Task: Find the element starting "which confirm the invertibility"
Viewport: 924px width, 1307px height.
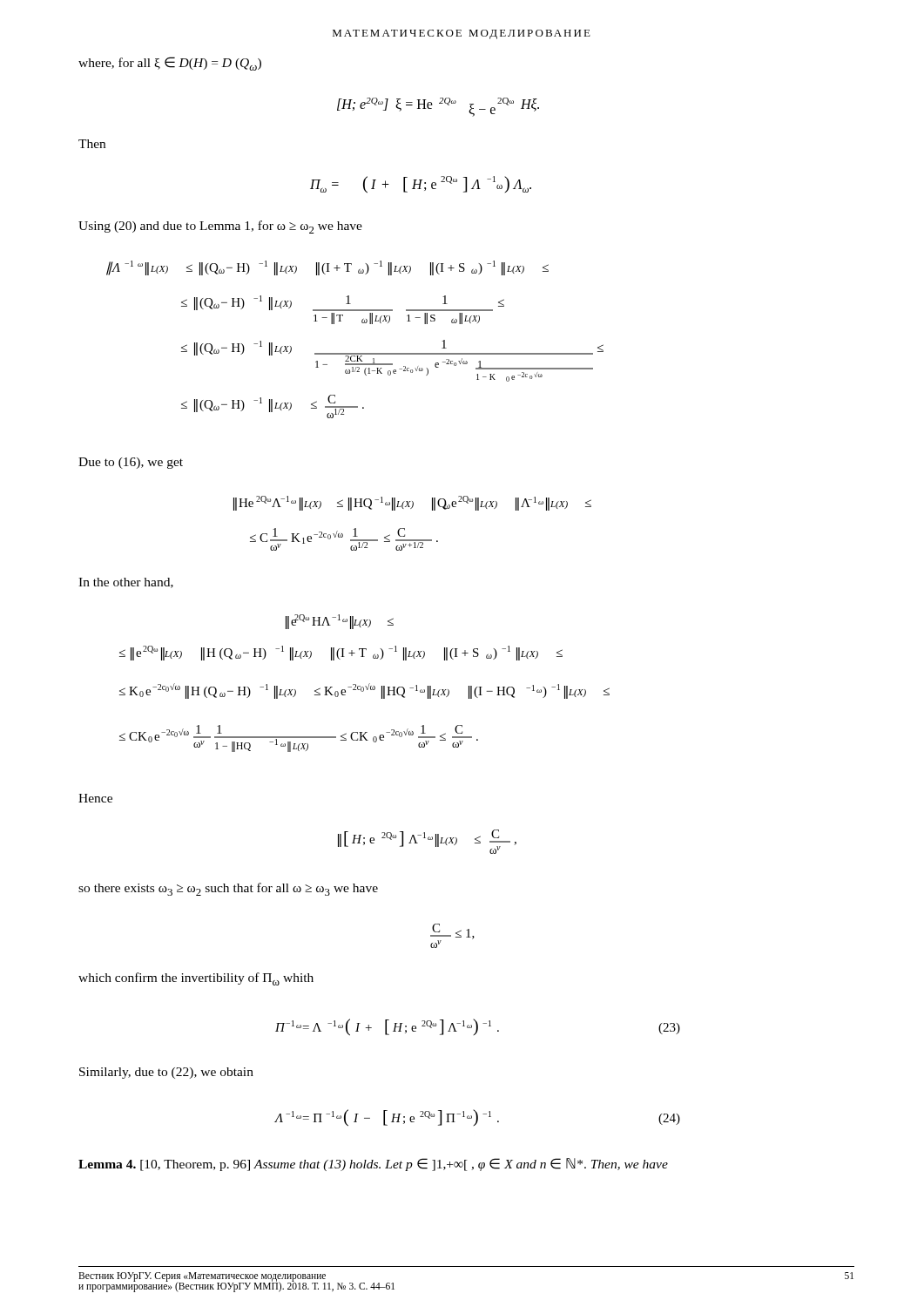Action: (196, 979)
